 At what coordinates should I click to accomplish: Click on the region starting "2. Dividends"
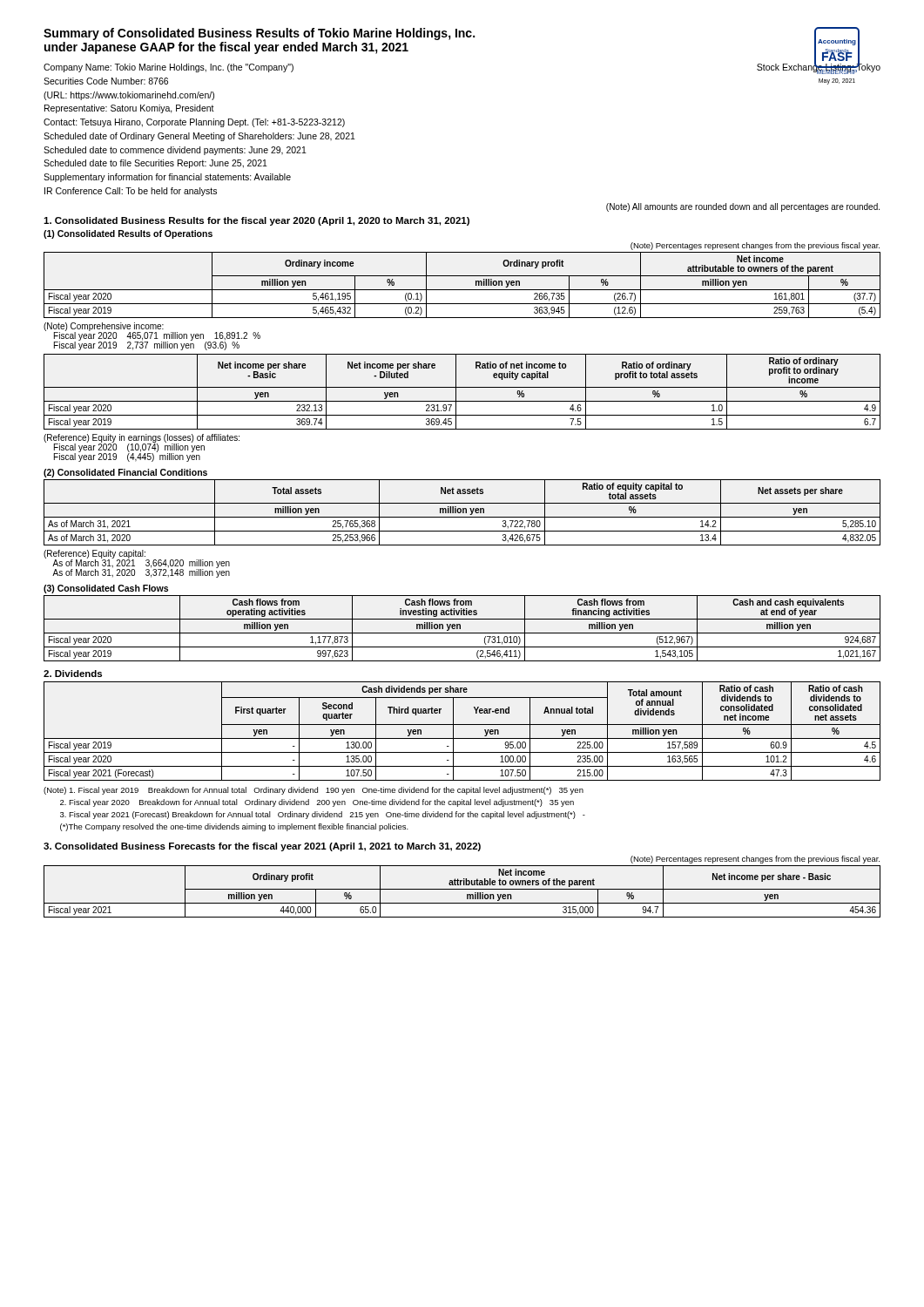click(73, 673)
